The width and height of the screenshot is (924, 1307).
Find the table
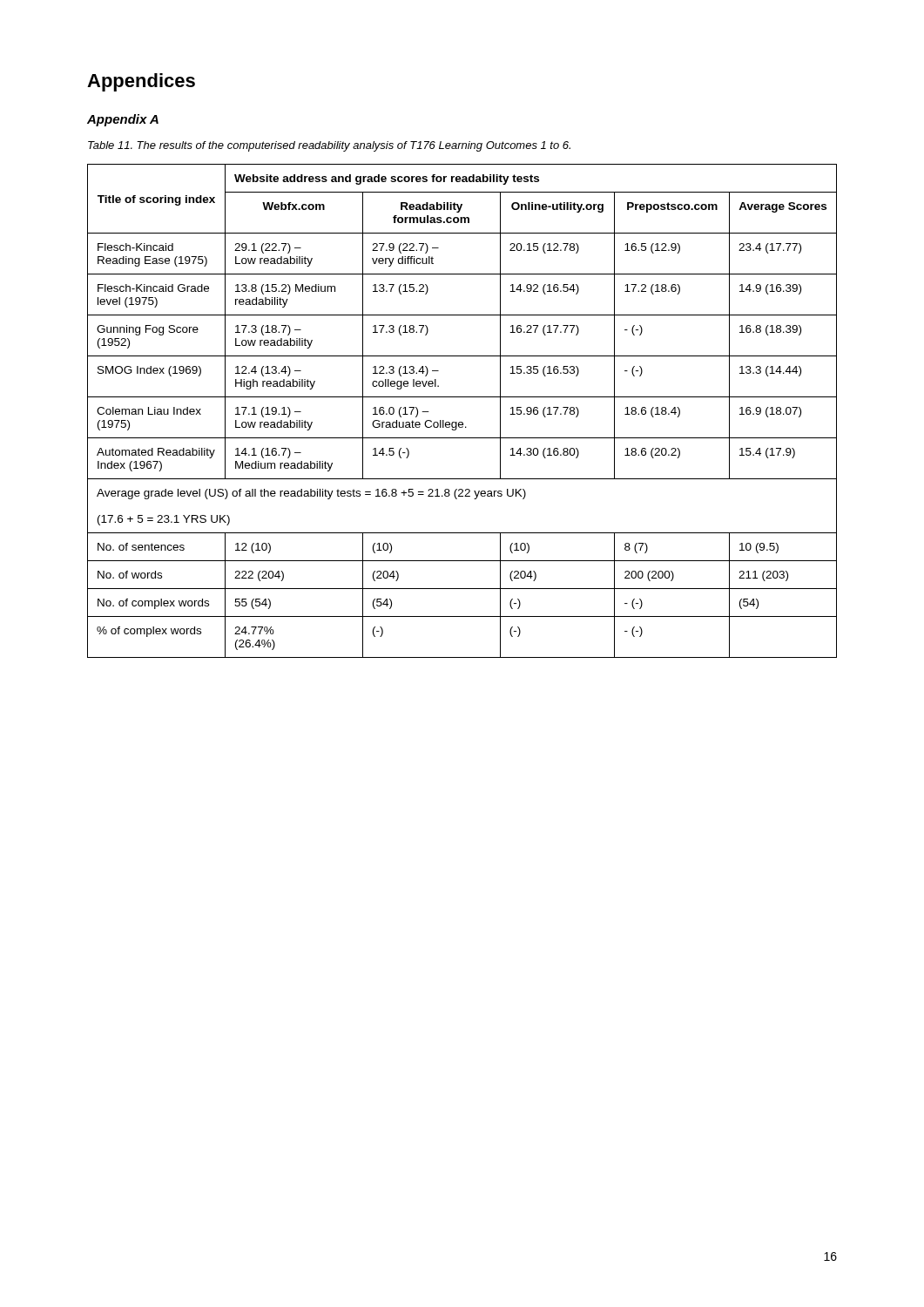[462, 411]
